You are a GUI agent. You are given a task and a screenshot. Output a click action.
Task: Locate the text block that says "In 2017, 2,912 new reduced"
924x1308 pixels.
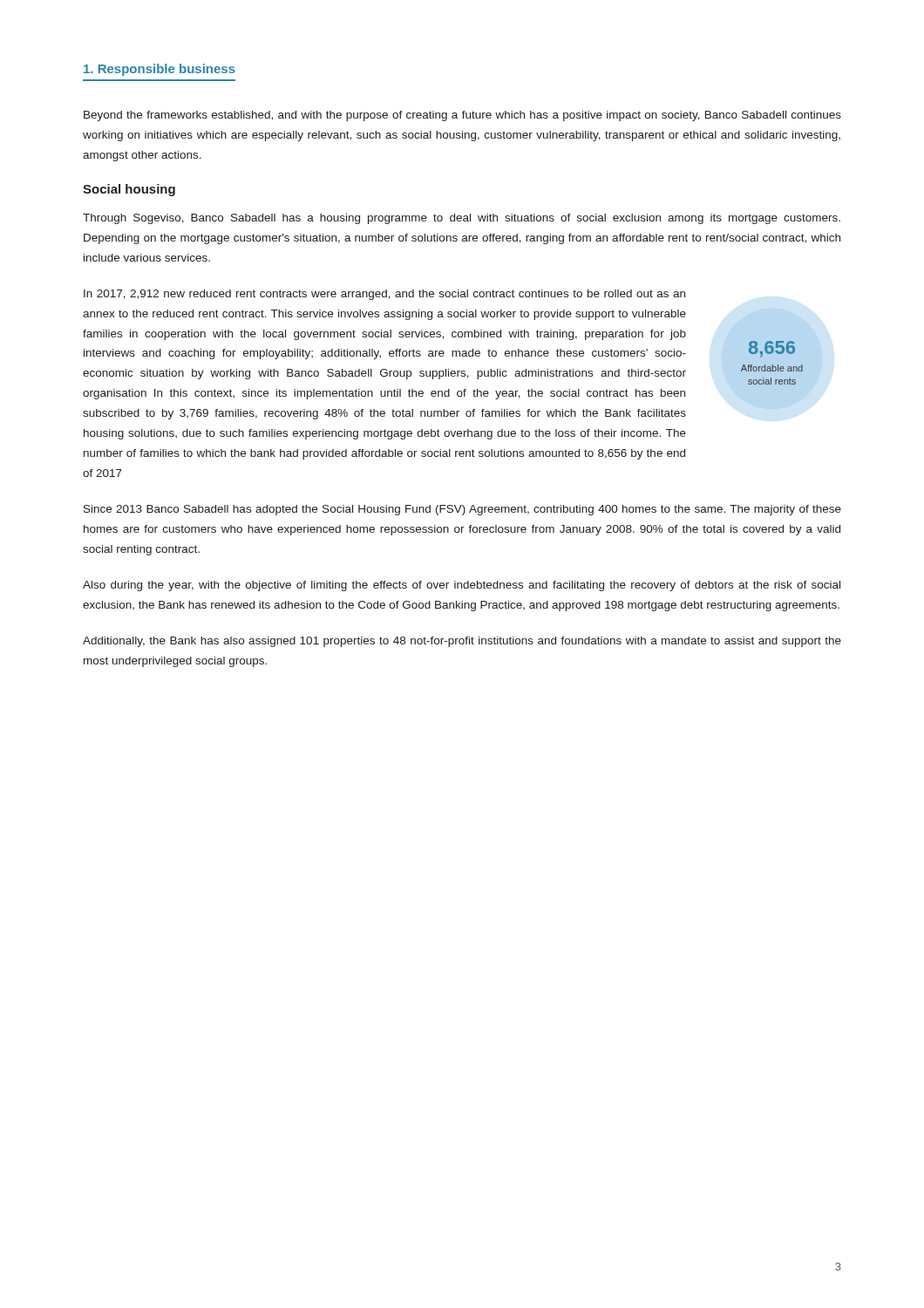coord(384,383)
